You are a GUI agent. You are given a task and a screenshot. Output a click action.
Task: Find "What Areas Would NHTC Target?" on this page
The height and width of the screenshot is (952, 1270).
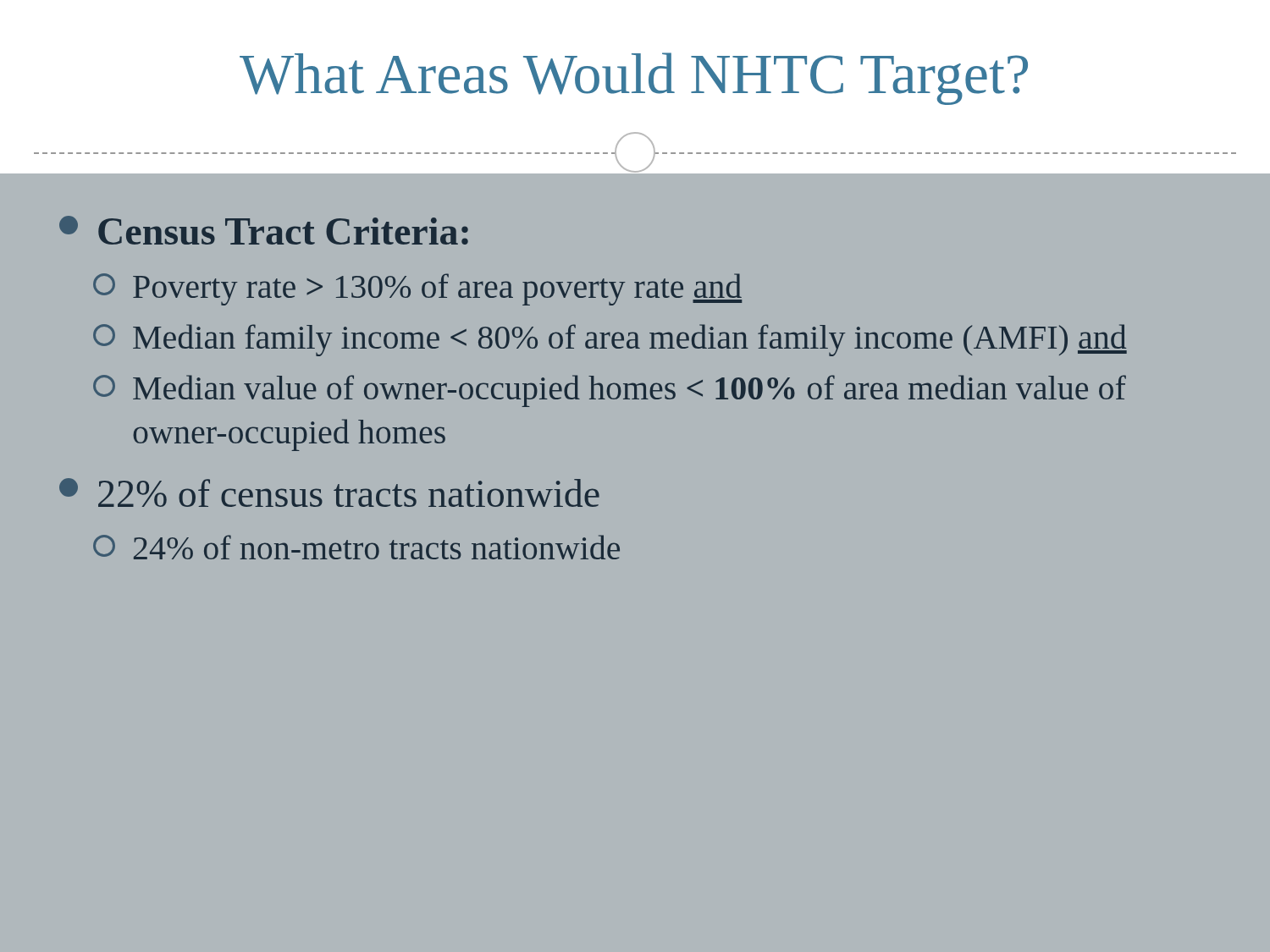(x=635, y=66)
